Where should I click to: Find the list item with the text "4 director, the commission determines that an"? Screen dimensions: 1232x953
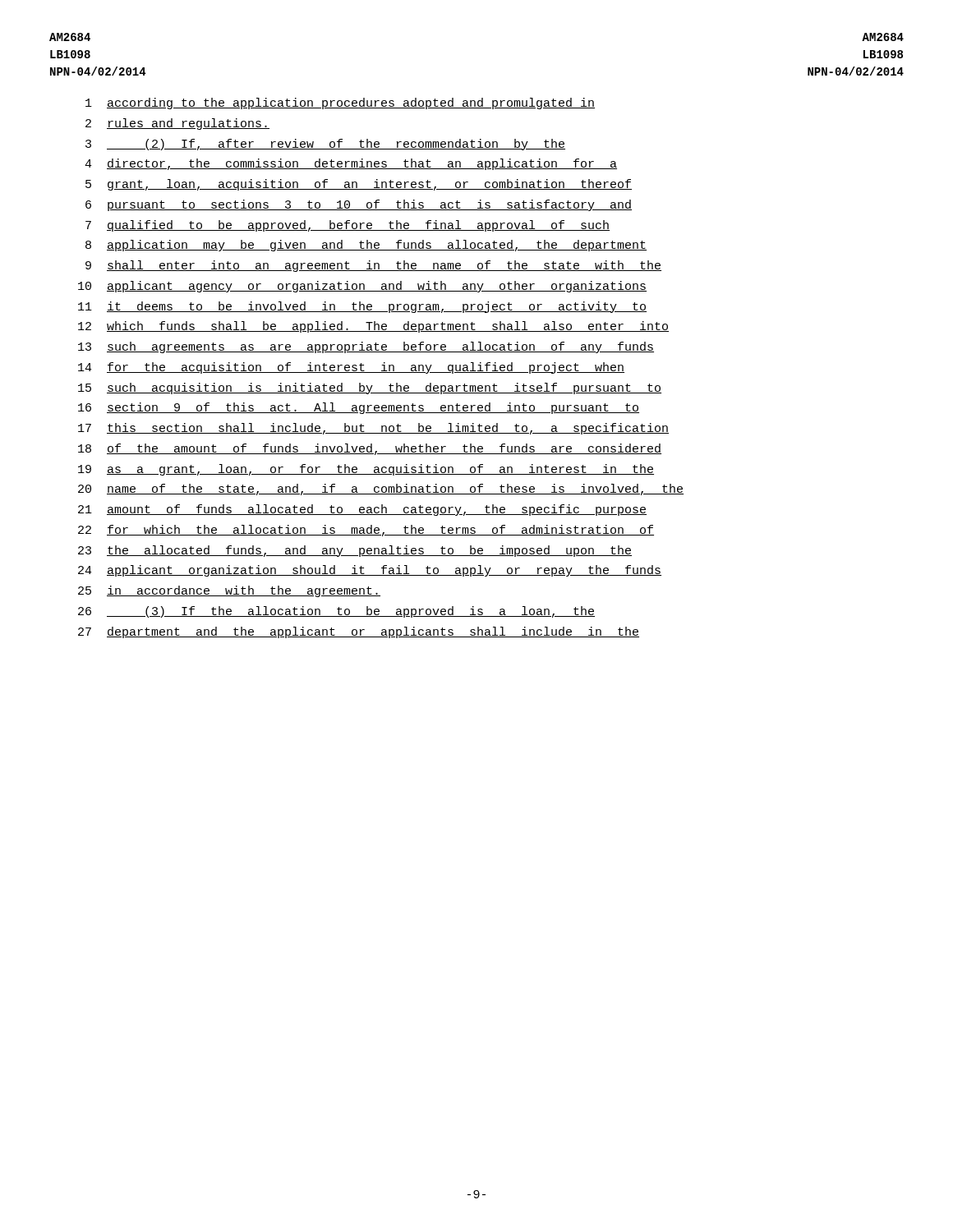(333, 166)
